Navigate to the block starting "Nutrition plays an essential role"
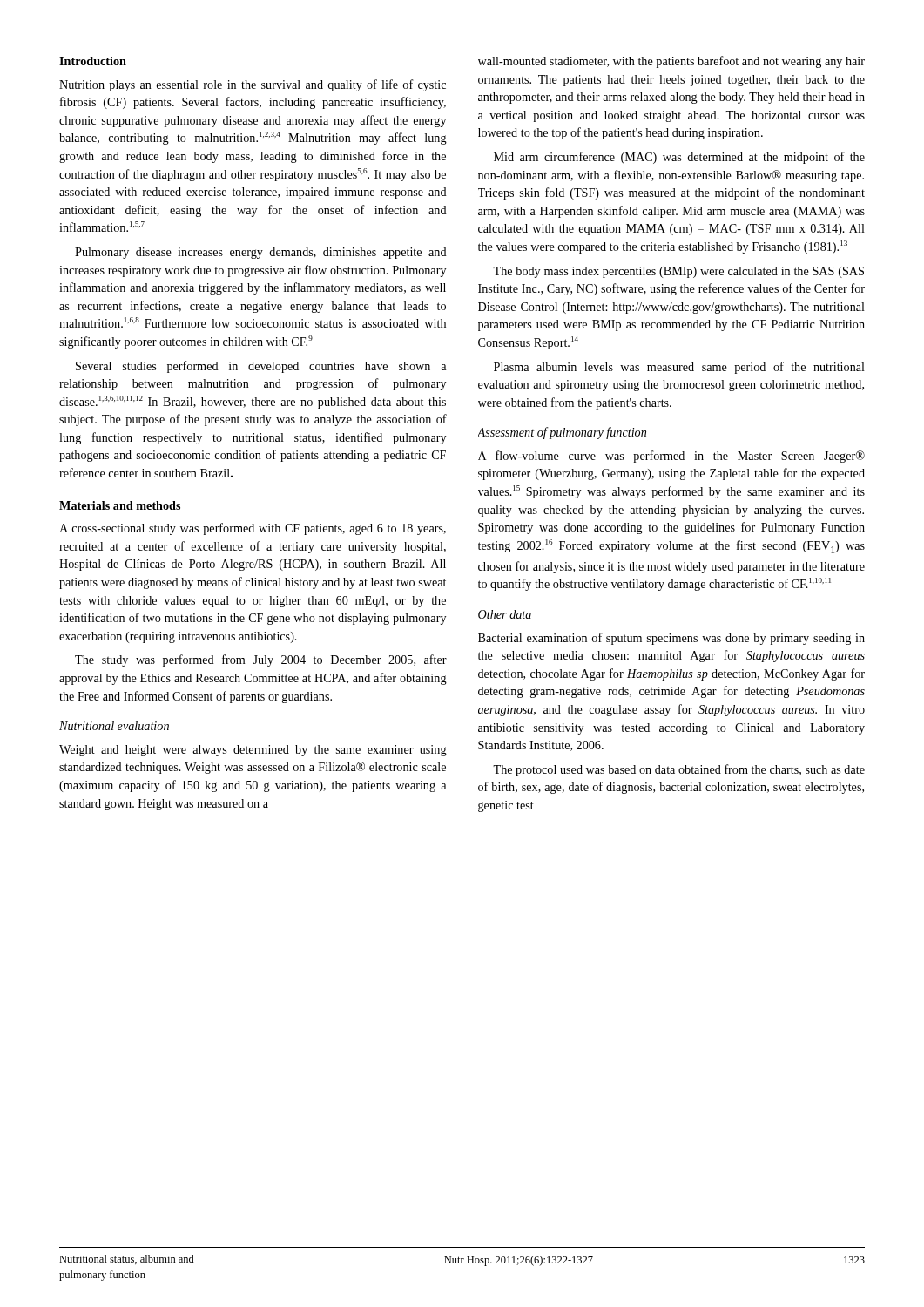Screen dimensions: 1307x924 coord(253,156)
